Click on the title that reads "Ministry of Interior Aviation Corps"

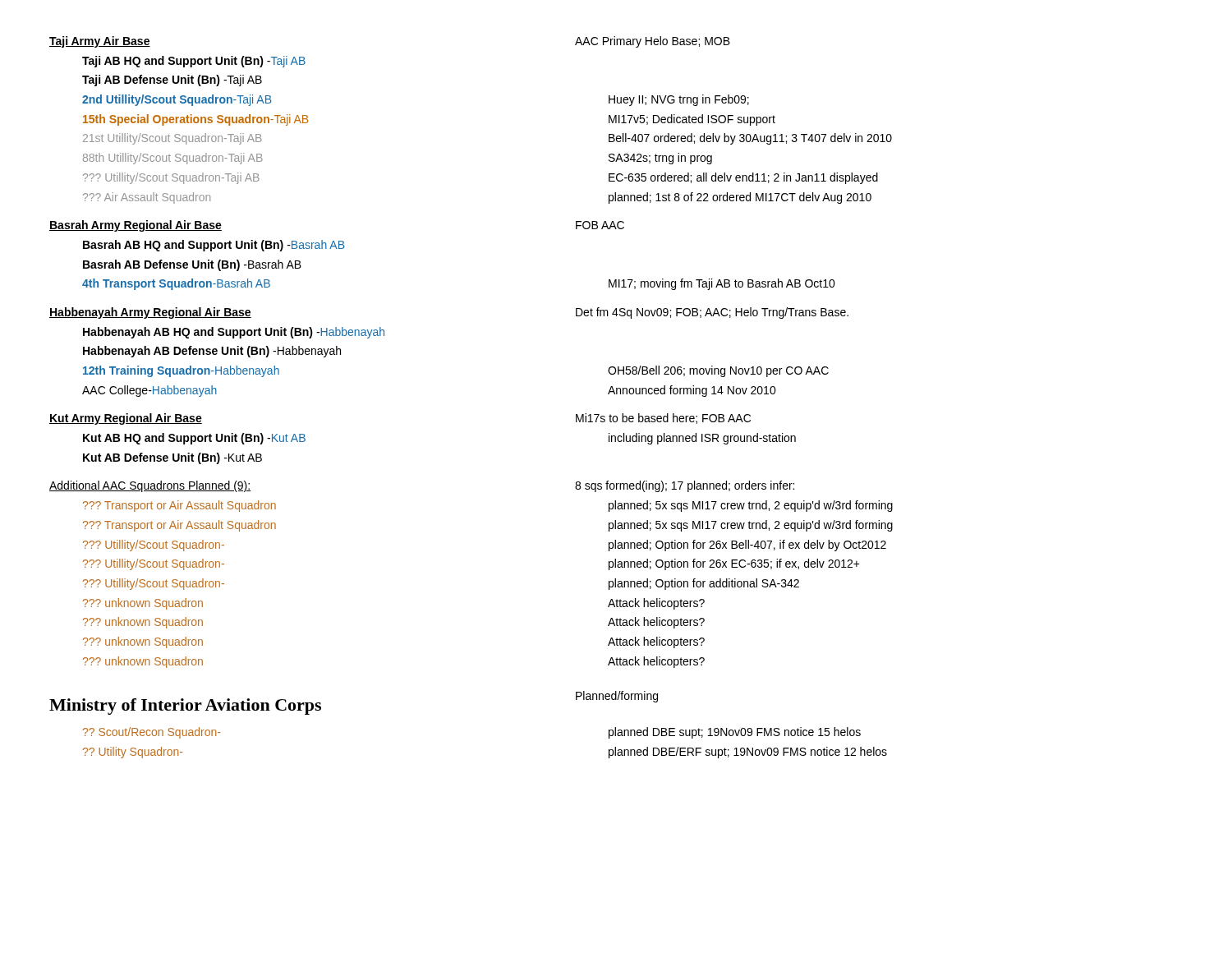pyautogui.click(x=185, y=705)
